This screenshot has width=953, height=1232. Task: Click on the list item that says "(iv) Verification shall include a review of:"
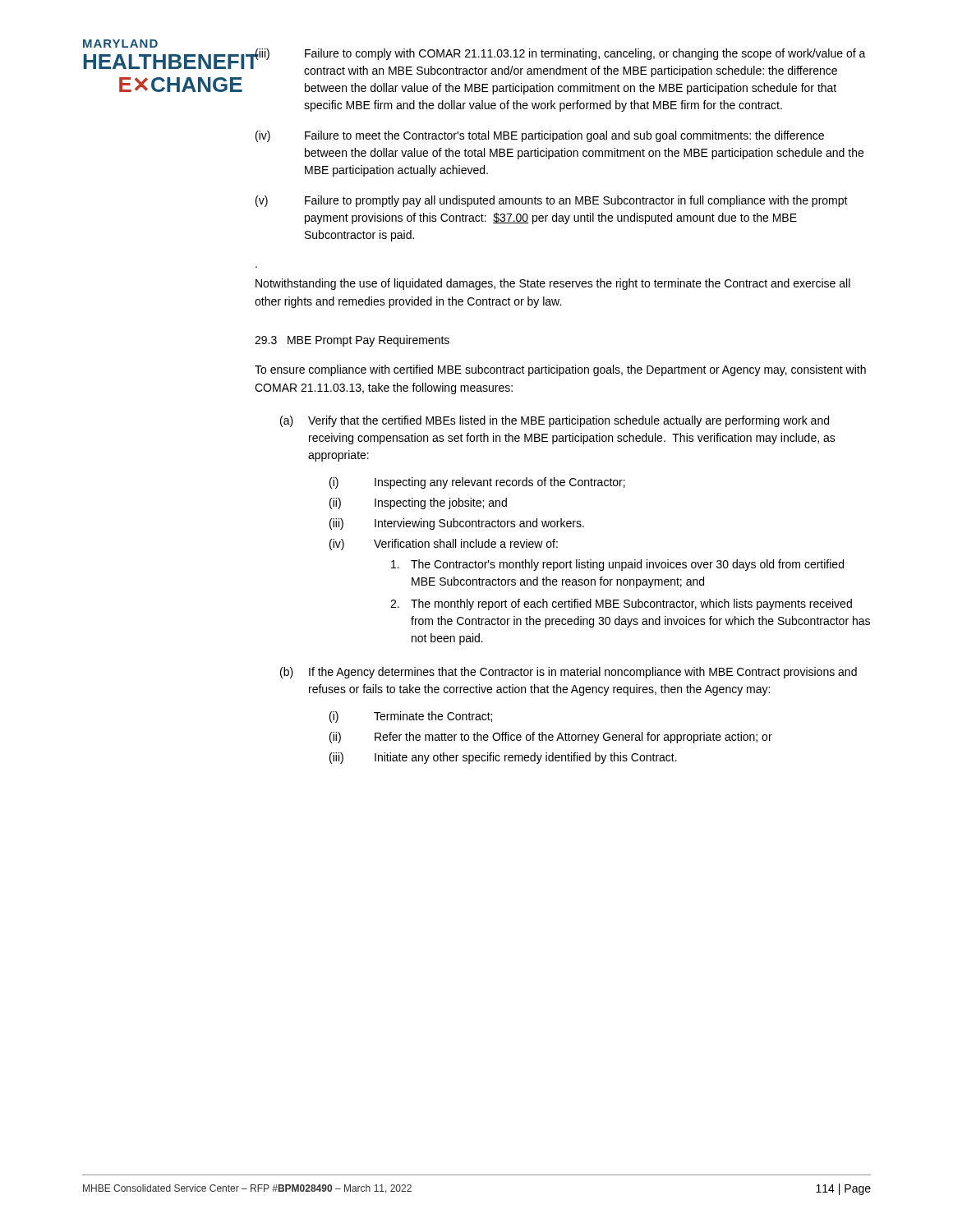coord(600,594)
